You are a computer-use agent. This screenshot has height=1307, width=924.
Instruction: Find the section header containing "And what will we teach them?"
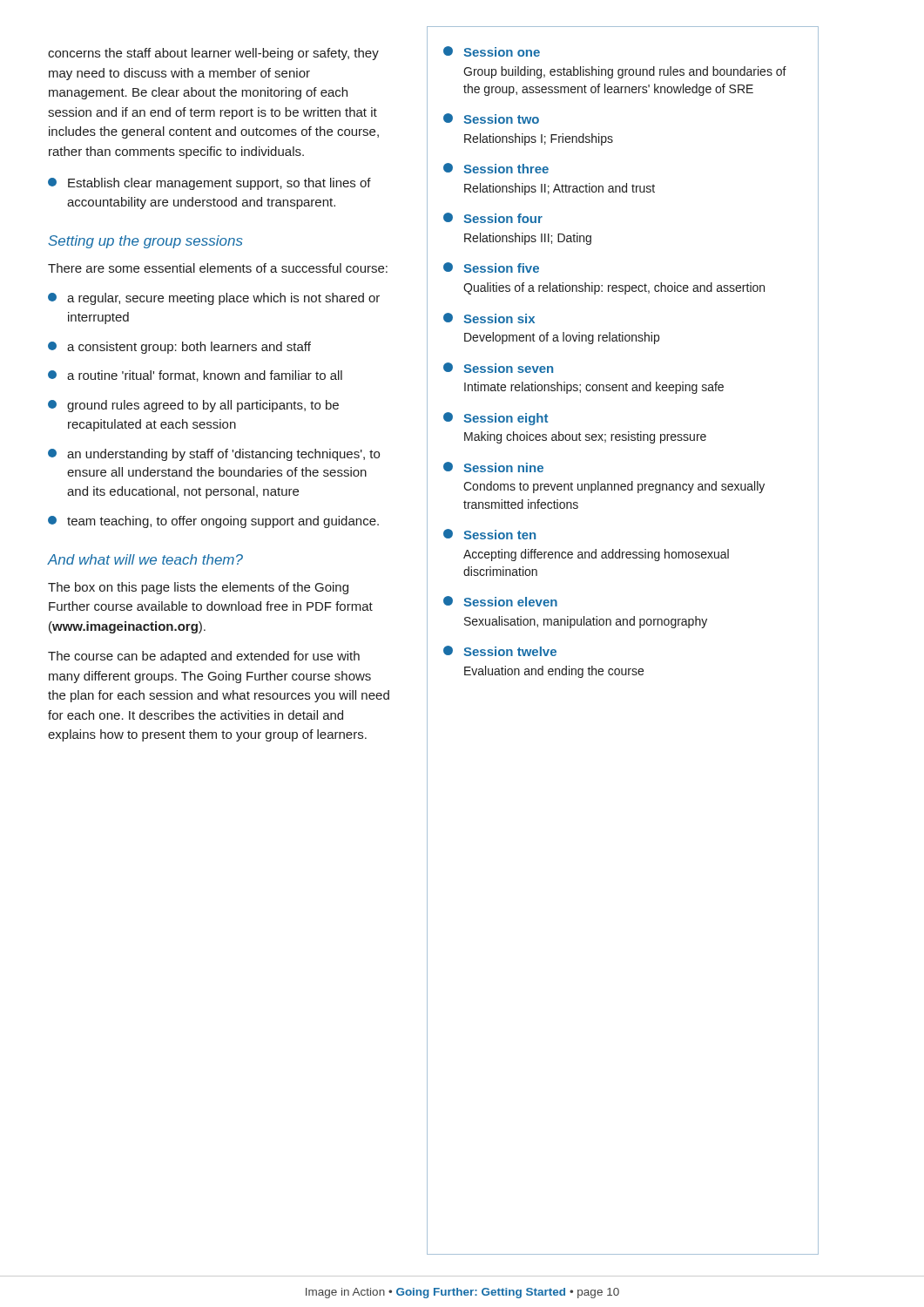145,559
